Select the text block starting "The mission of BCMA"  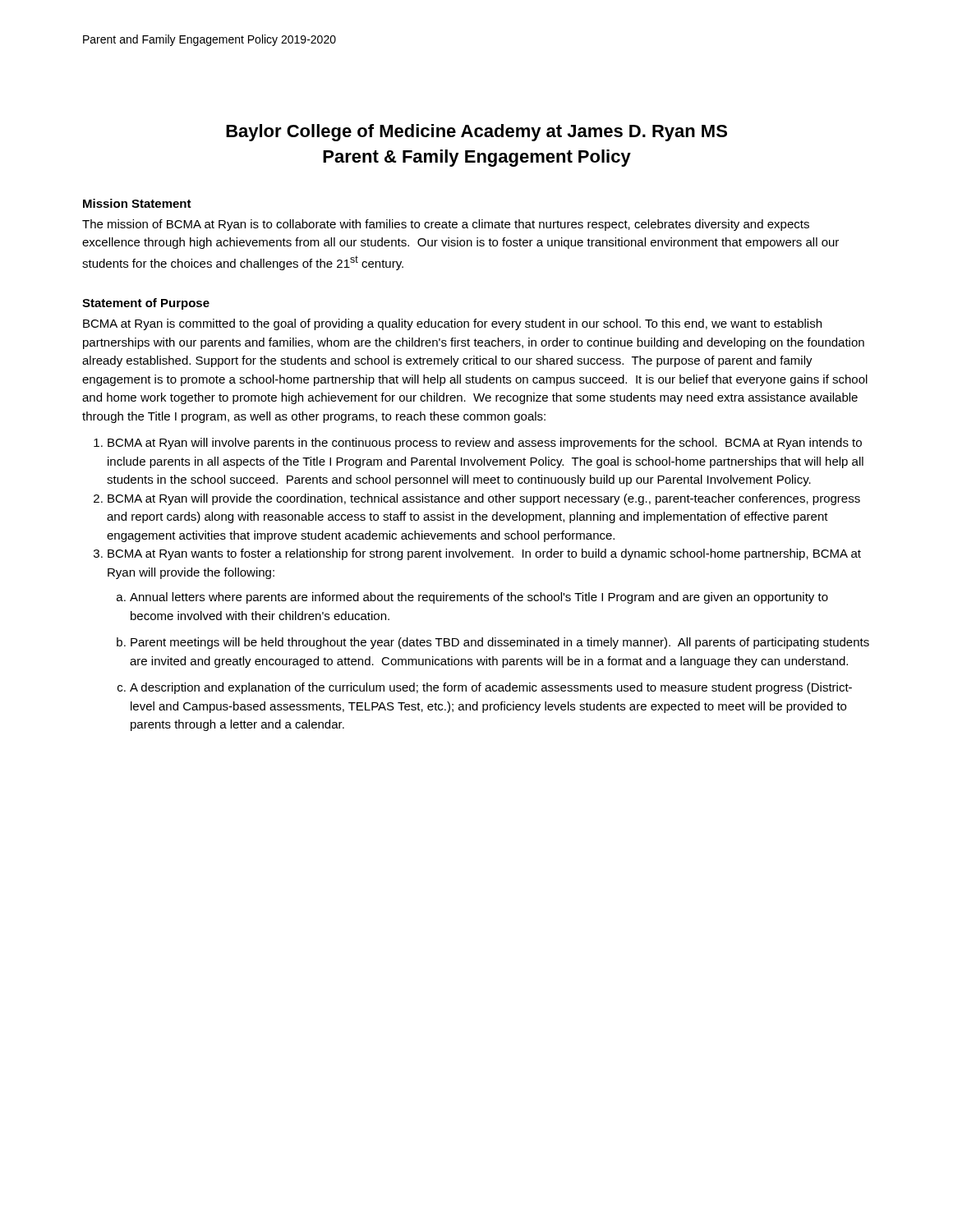461,243
